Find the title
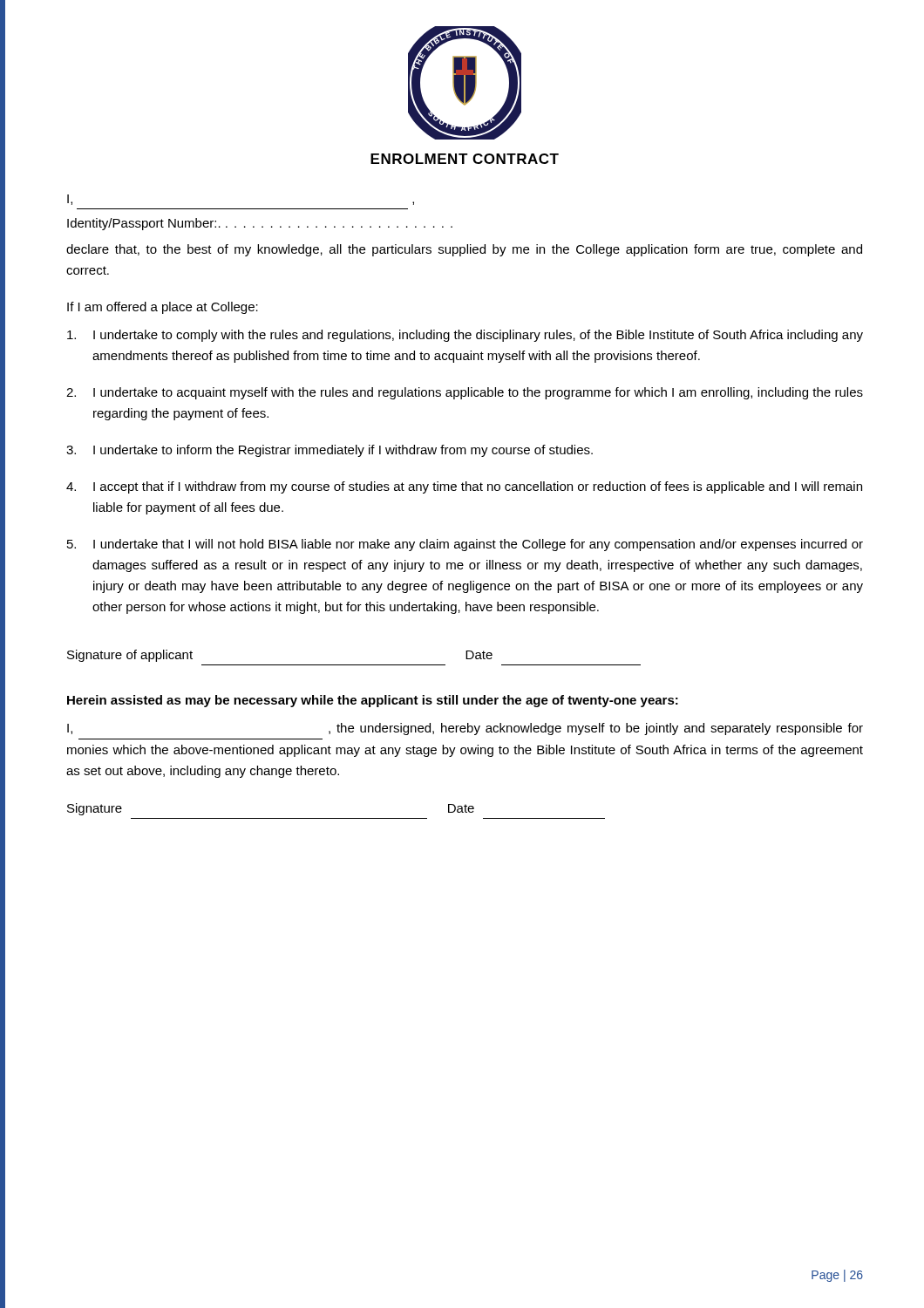924x1308 pixels. (465, 159)
